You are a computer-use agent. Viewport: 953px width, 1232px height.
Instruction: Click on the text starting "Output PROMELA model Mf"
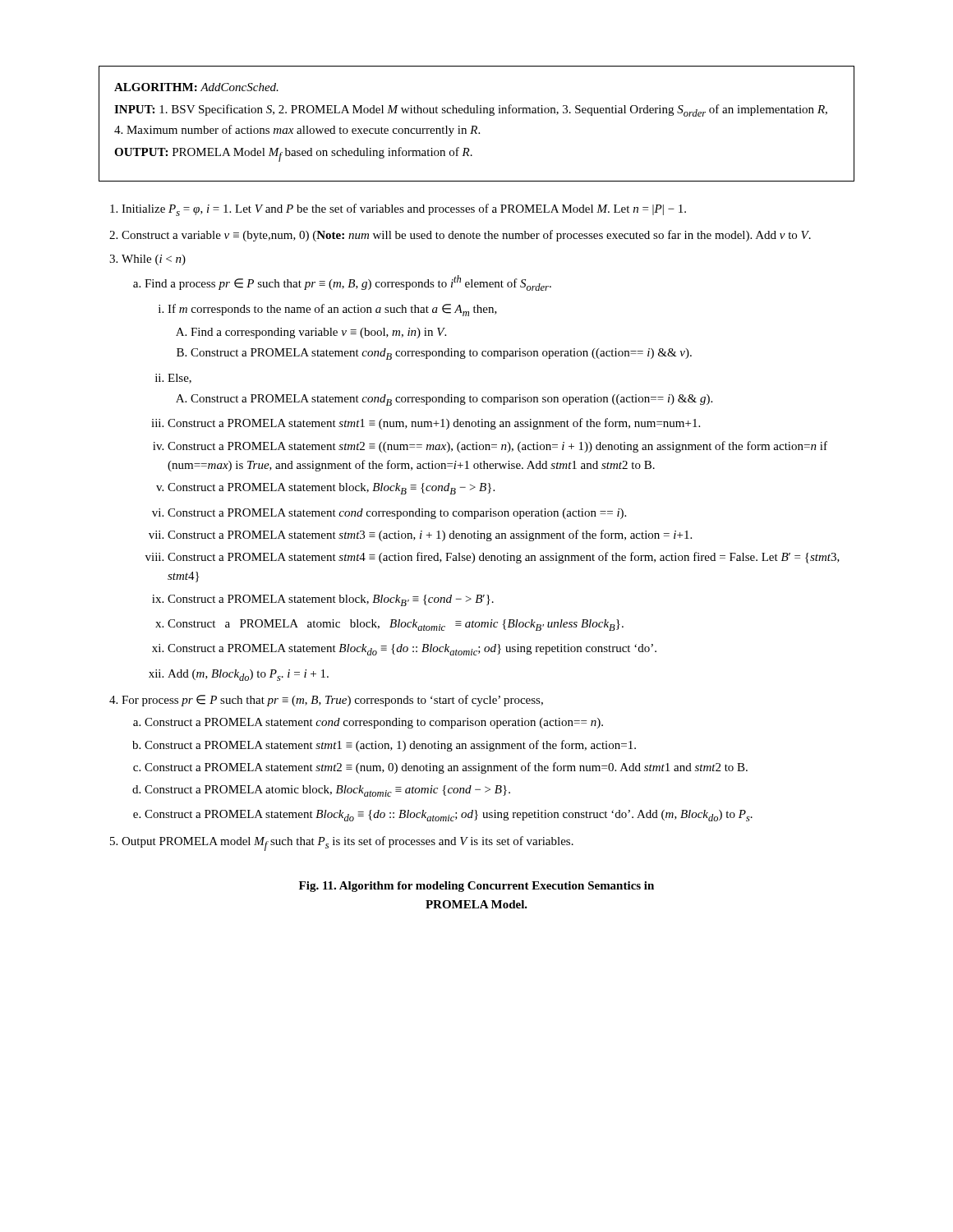point(348,843)
